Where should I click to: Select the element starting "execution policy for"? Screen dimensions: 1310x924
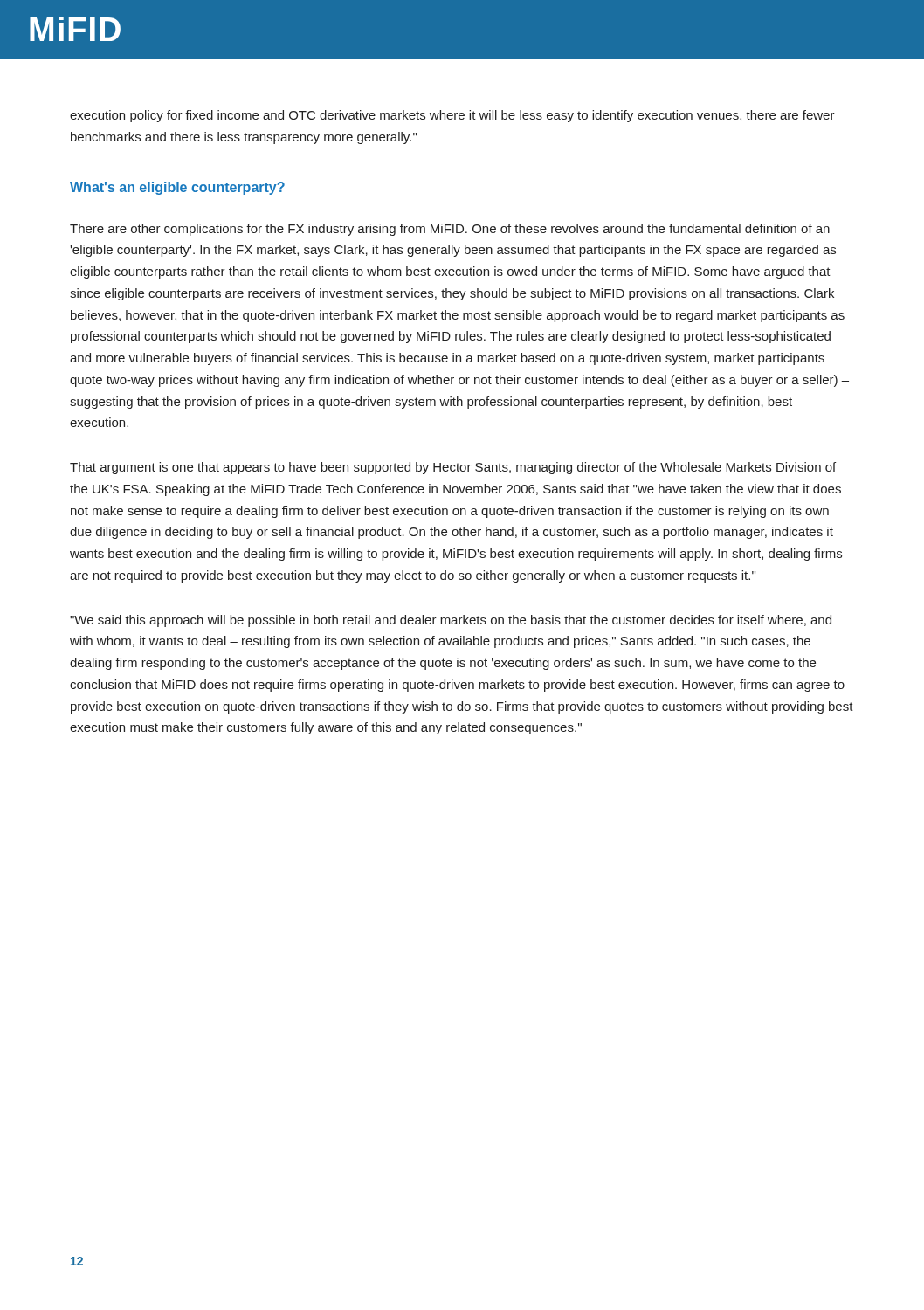[x=452, y=126]
